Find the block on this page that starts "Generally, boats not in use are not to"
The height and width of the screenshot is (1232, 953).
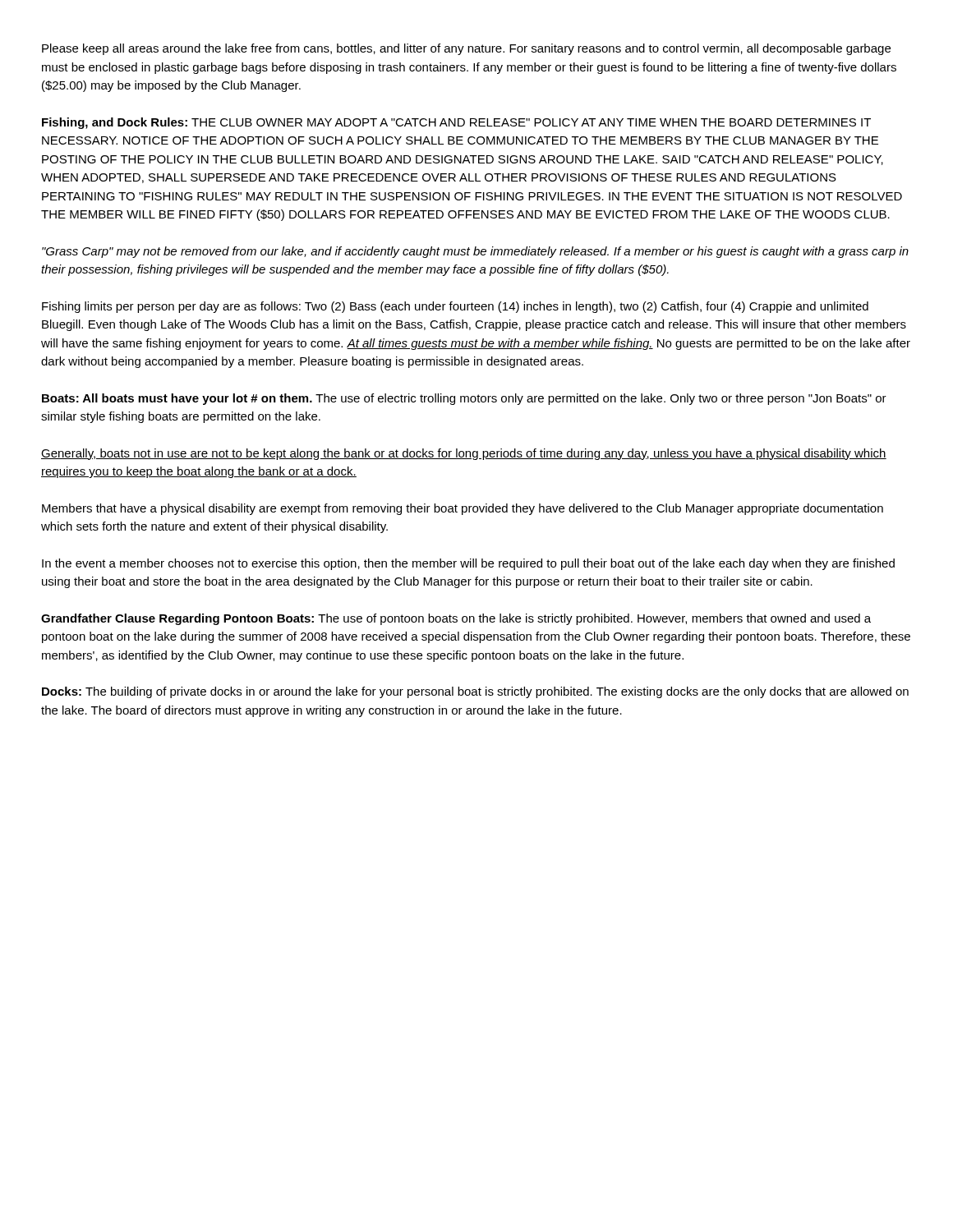(463, 462)
